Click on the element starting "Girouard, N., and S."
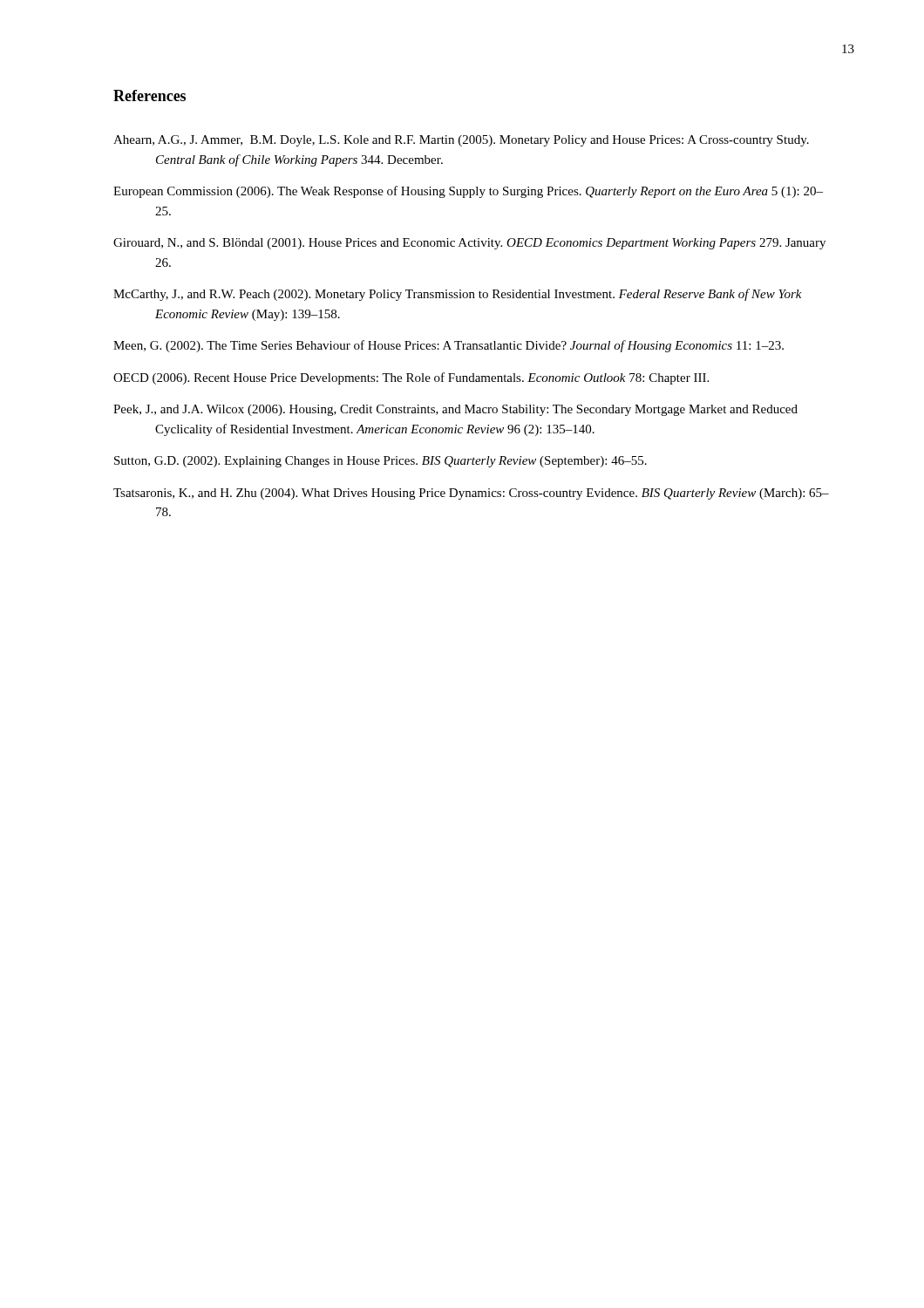This screenshot has height=1308, width=924. click(470, 252)
